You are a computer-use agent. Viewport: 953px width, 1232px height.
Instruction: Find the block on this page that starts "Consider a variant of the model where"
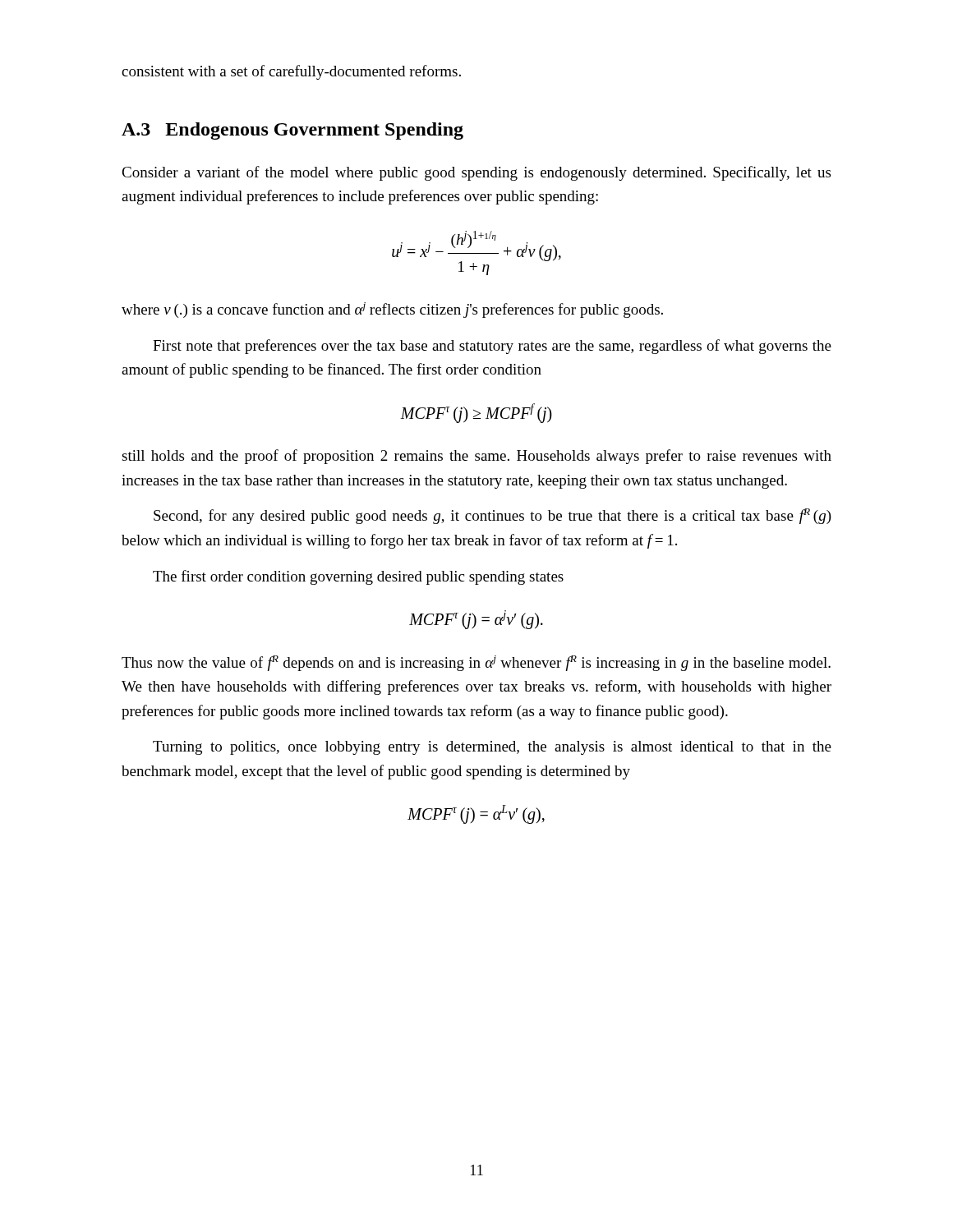click(476, 184)
